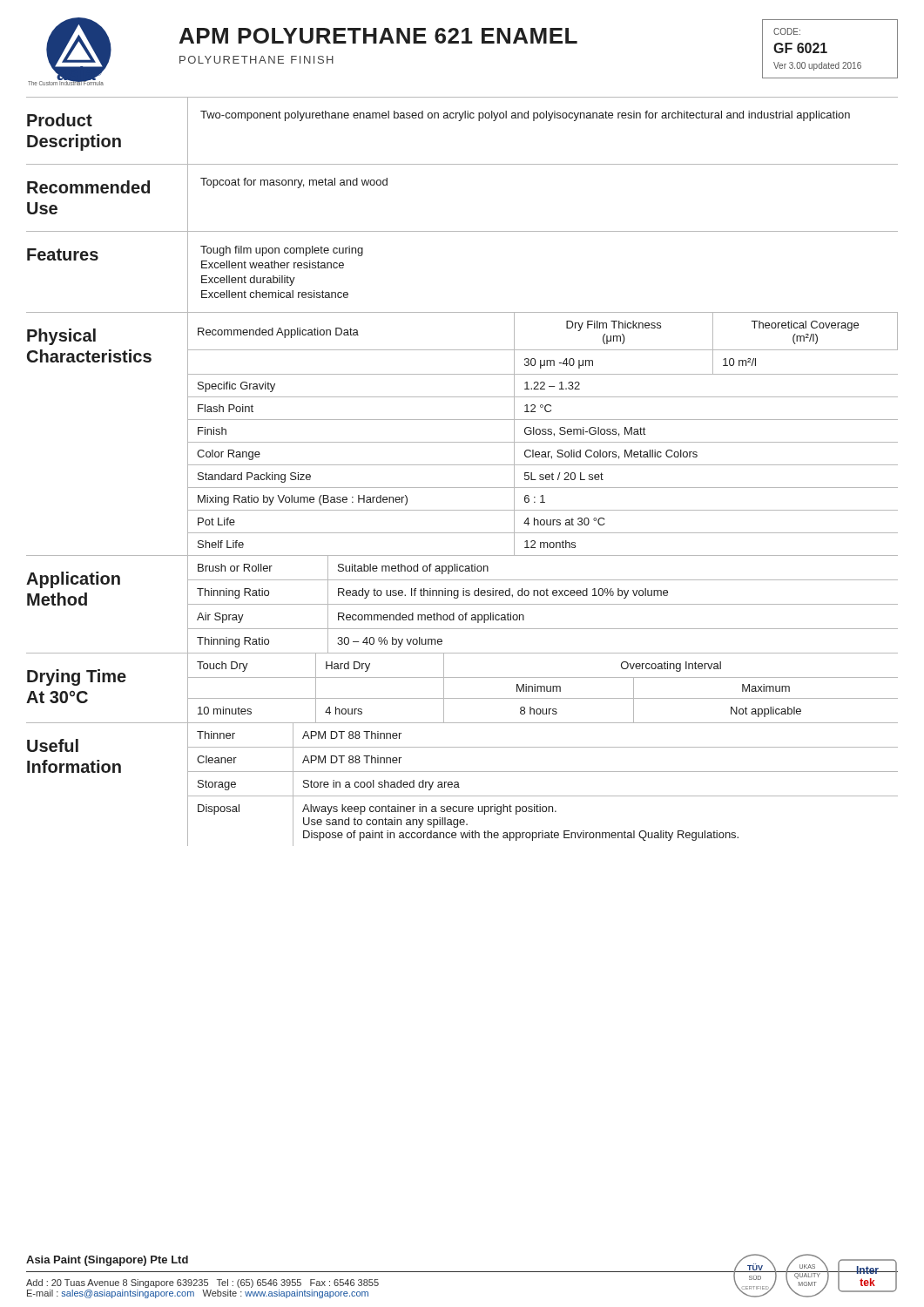Click on the region starting "APM POLYURETHANE 621 ENAMEL"
Screen dimensions: 1307x924
tap(378, 36)
